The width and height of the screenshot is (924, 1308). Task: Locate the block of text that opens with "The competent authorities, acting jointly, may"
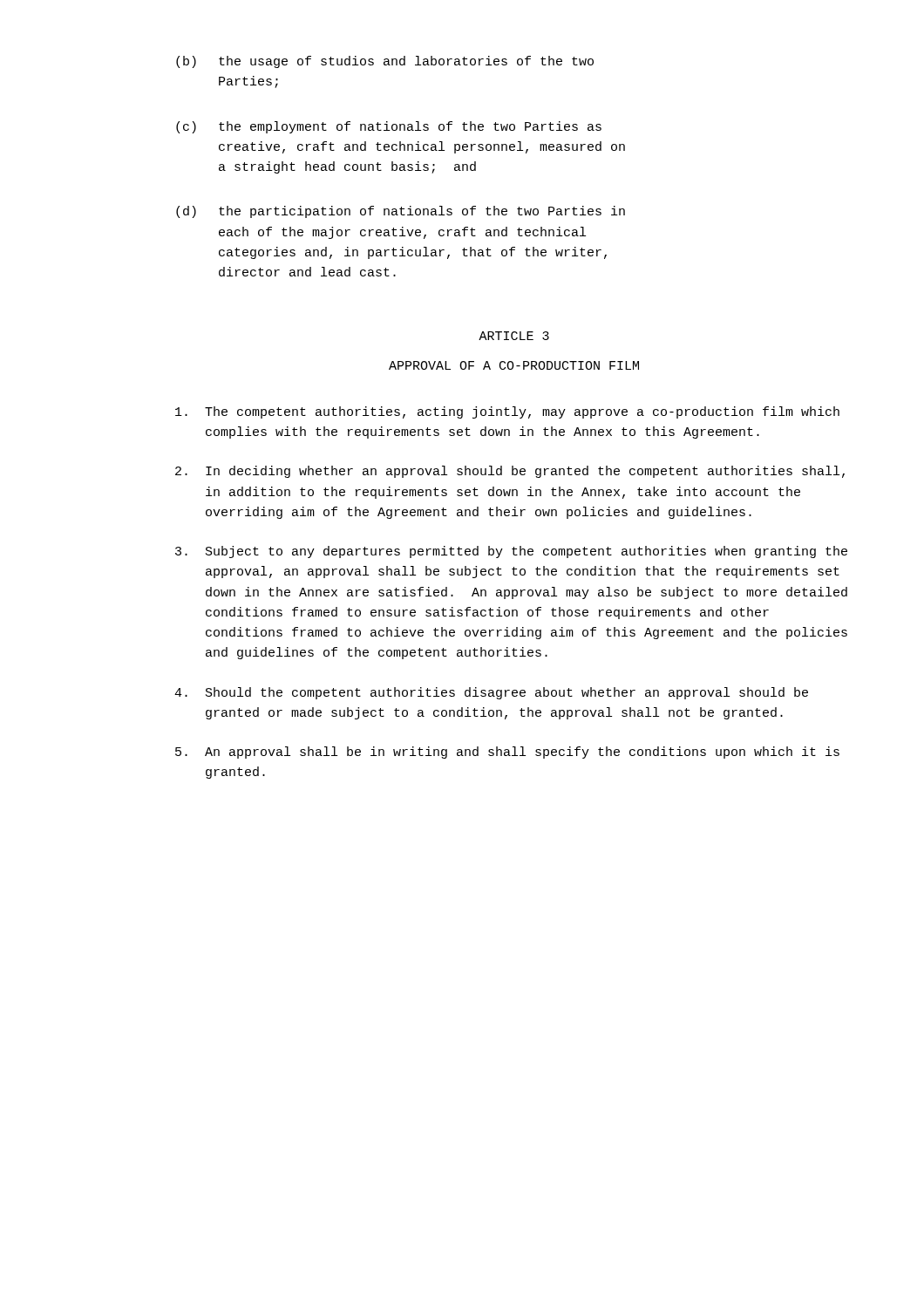(514, 423)
